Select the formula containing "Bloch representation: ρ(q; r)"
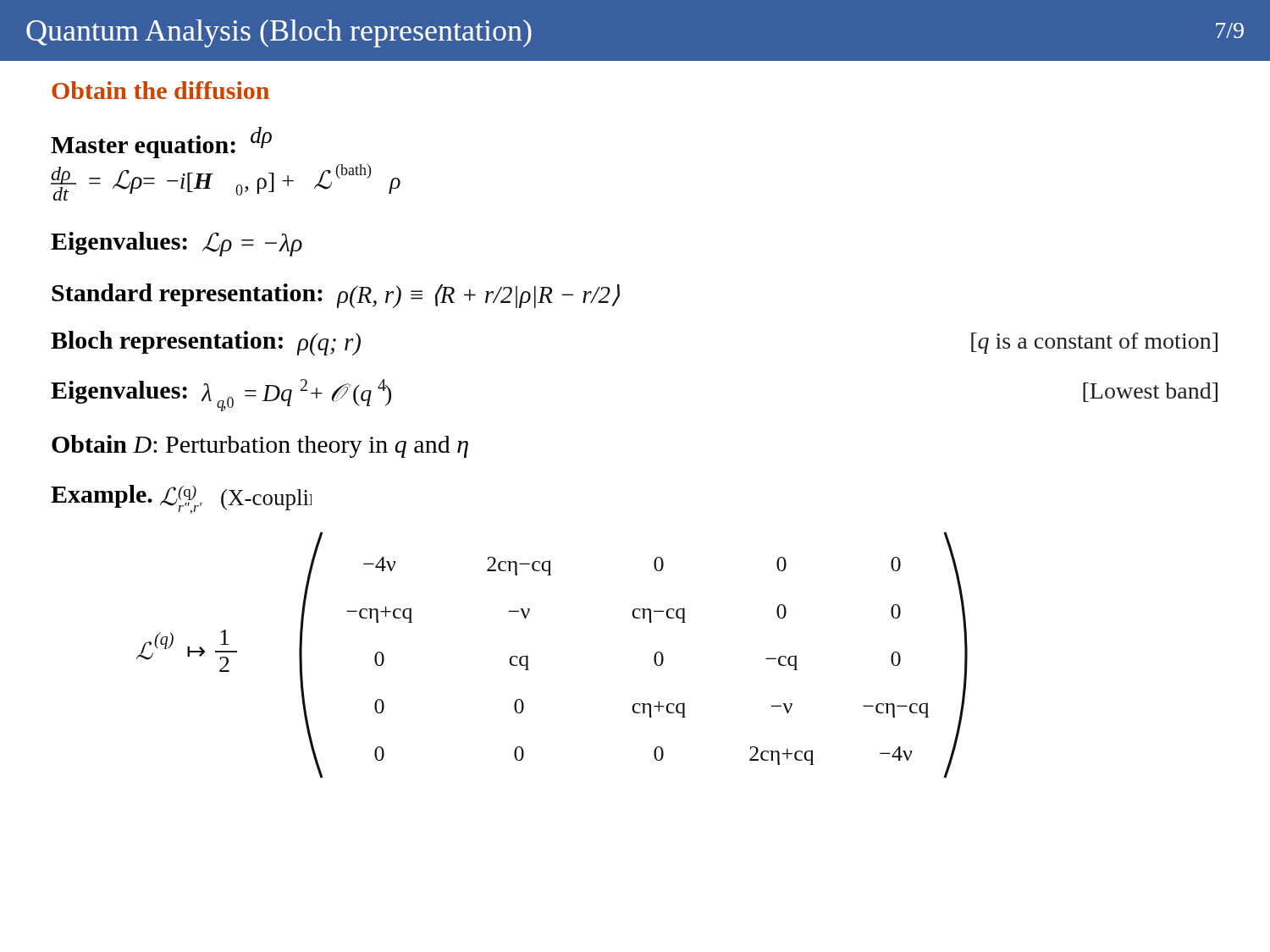 click(x=204, y=343)
